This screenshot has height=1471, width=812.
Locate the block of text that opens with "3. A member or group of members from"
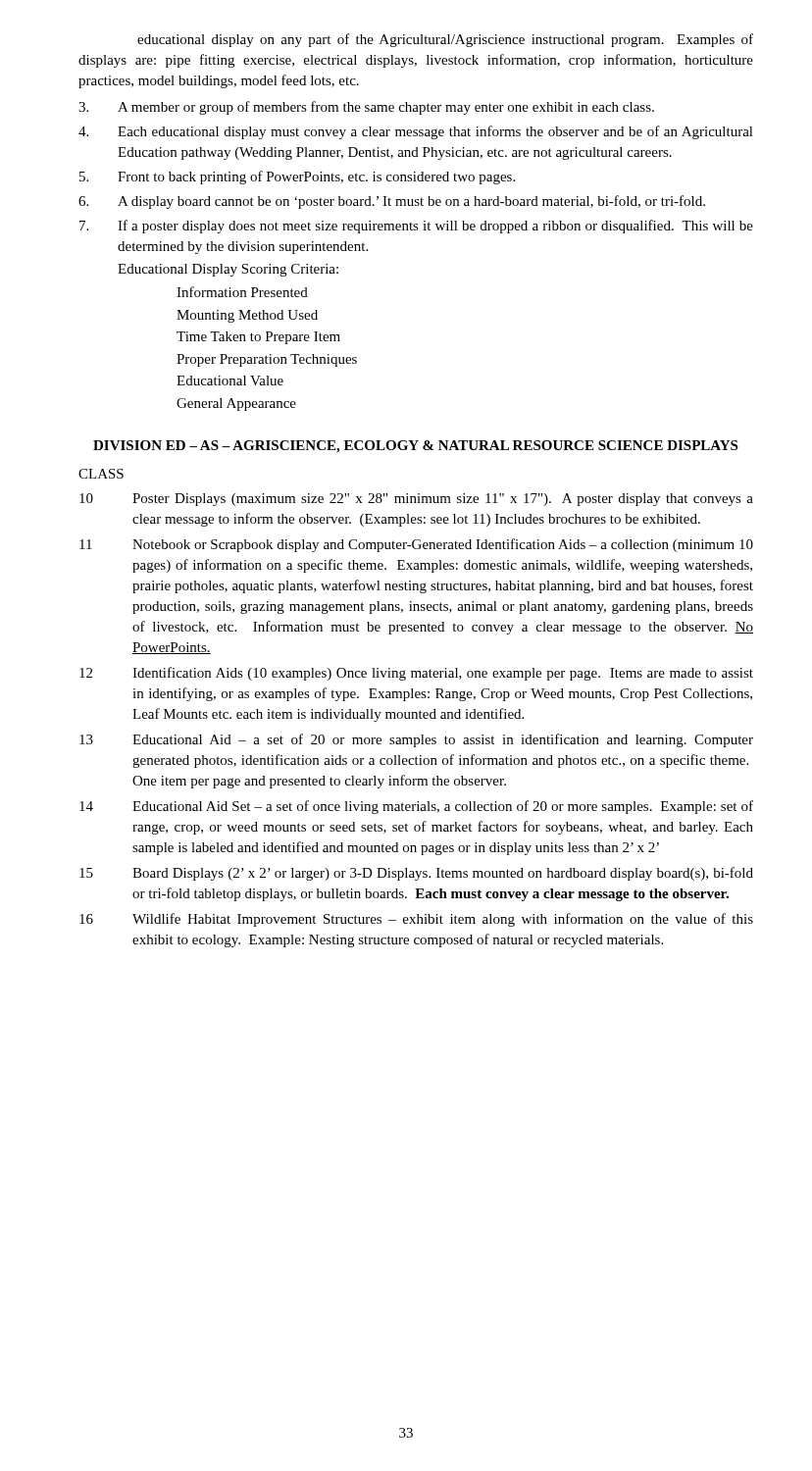click(x=416, y=107)
